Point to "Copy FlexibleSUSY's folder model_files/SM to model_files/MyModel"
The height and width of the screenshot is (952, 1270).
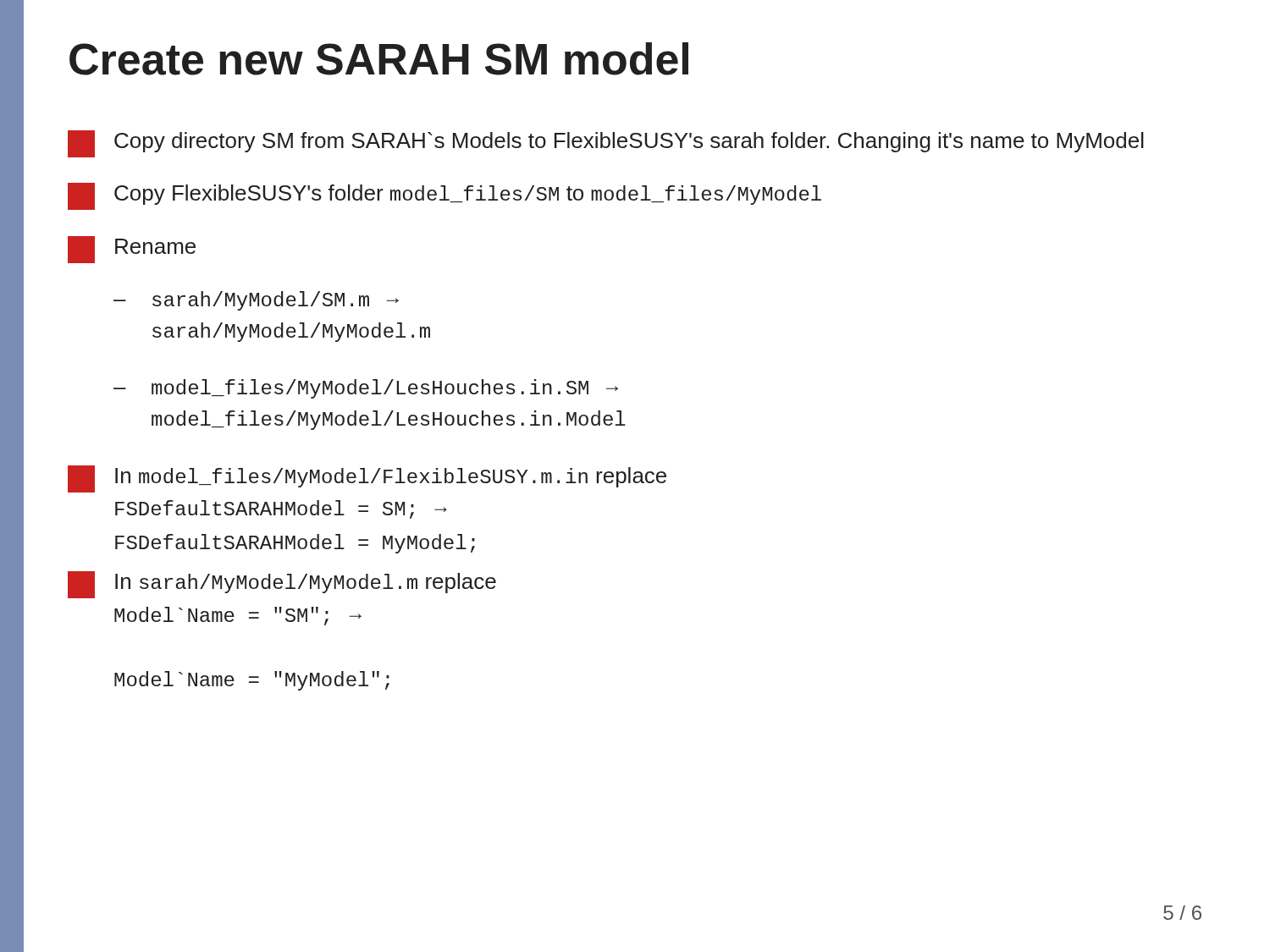[x=635, y=194]
